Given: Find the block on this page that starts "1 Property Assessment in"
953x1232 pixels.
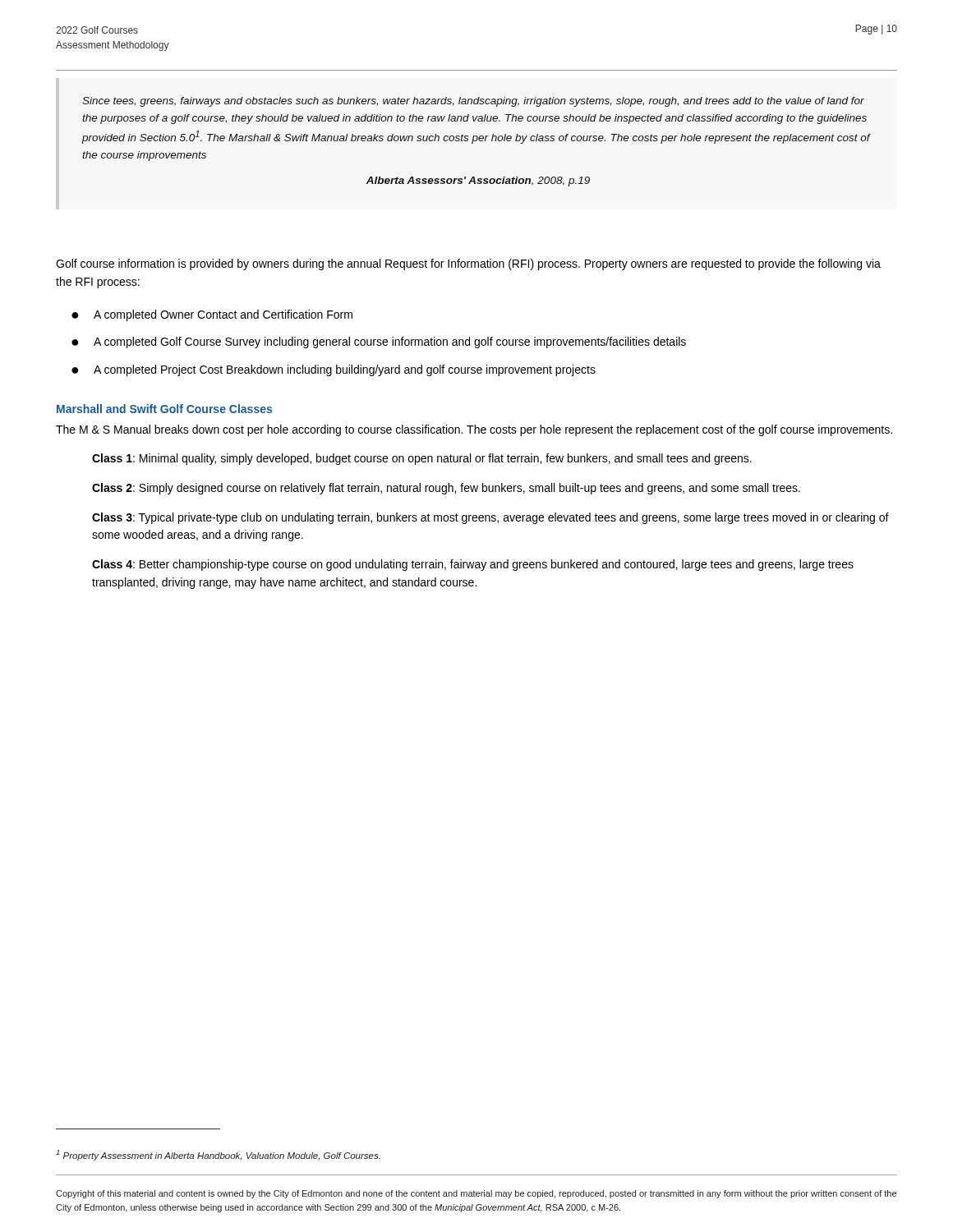Looking at the screenshot, I should (218, 1154).
